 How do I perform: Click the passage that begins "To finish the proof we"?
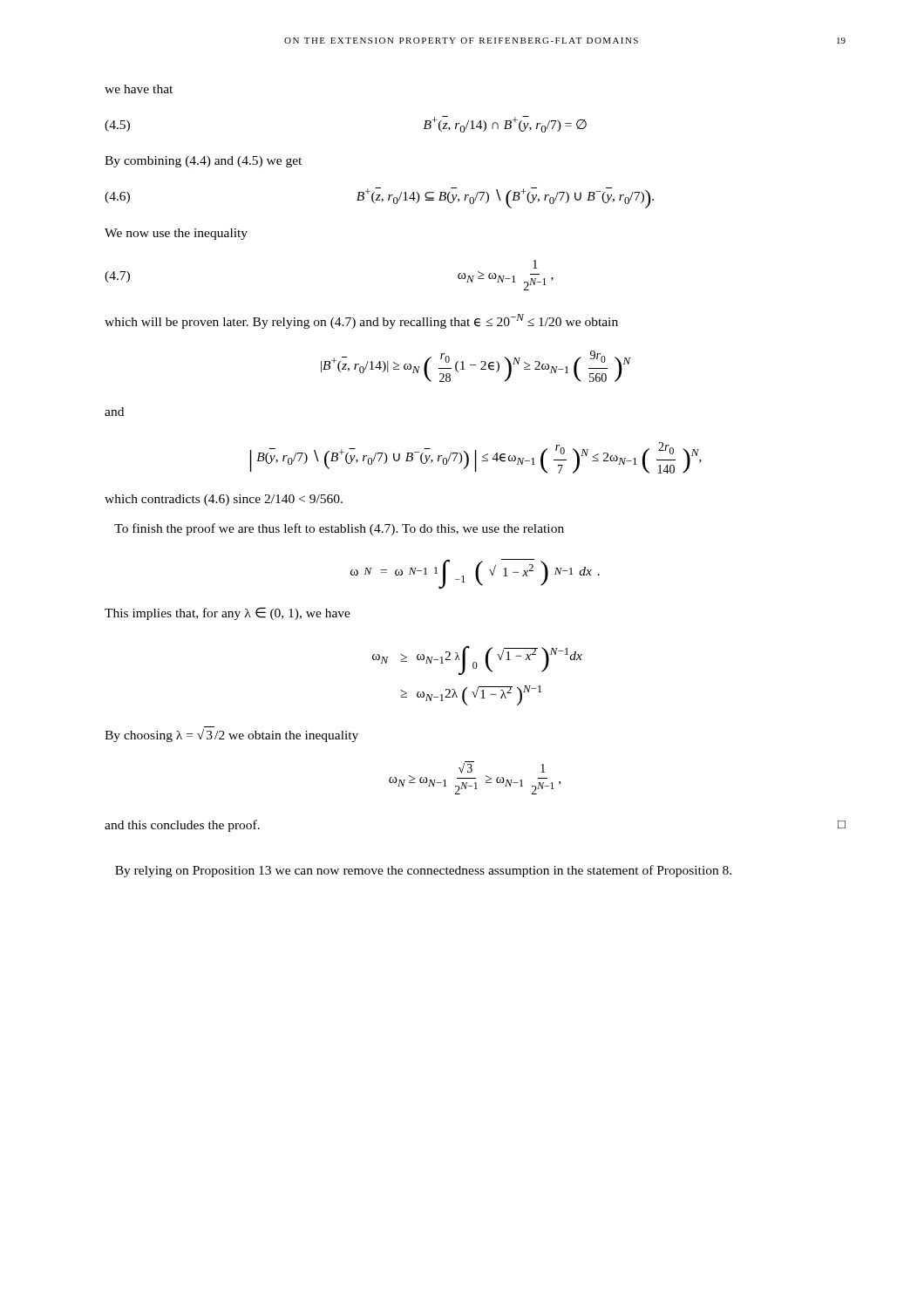(x=334, y=528)
